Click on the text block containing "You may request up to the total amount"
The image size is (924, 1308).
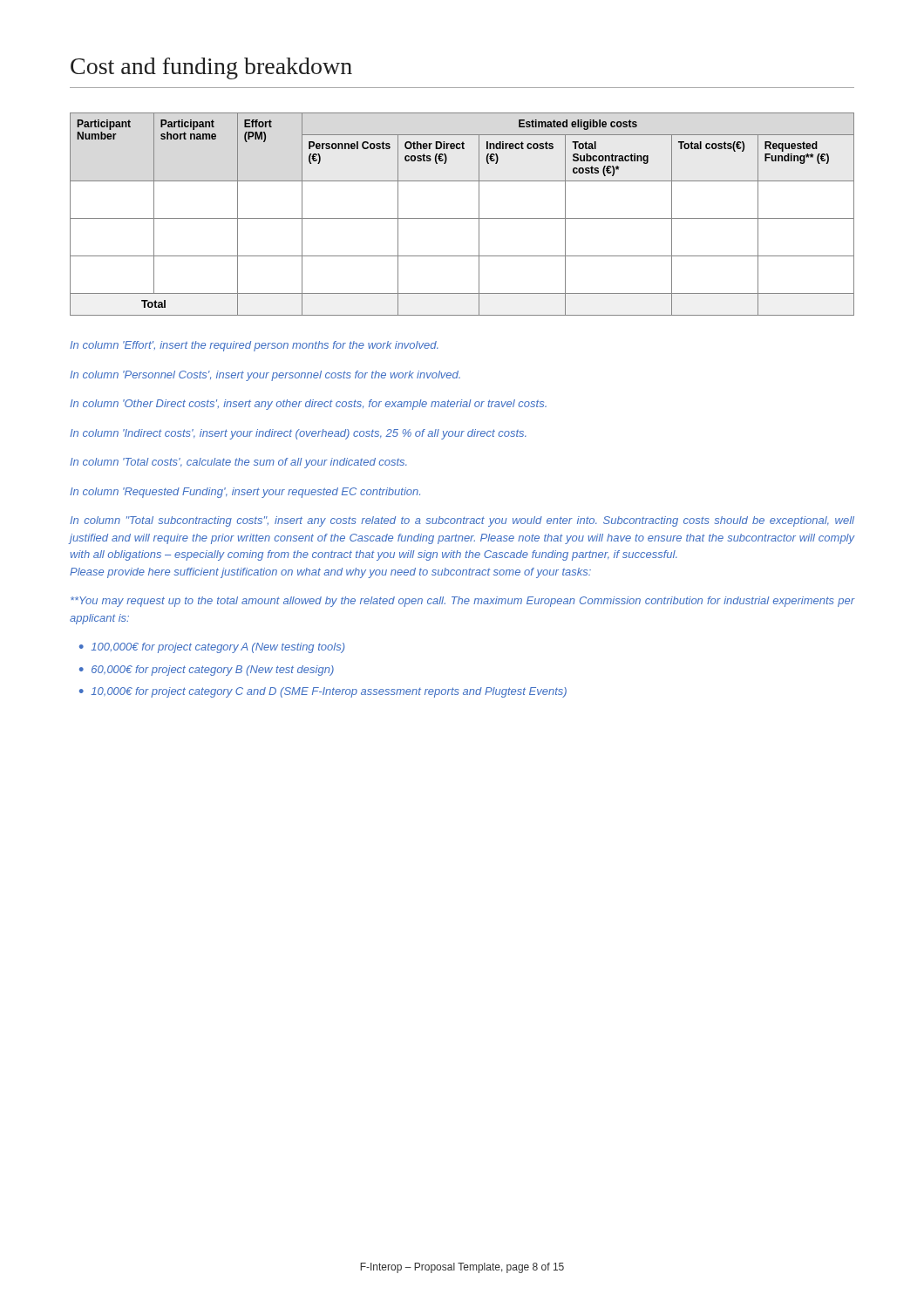pyautogui.click(x=462, y=609)
